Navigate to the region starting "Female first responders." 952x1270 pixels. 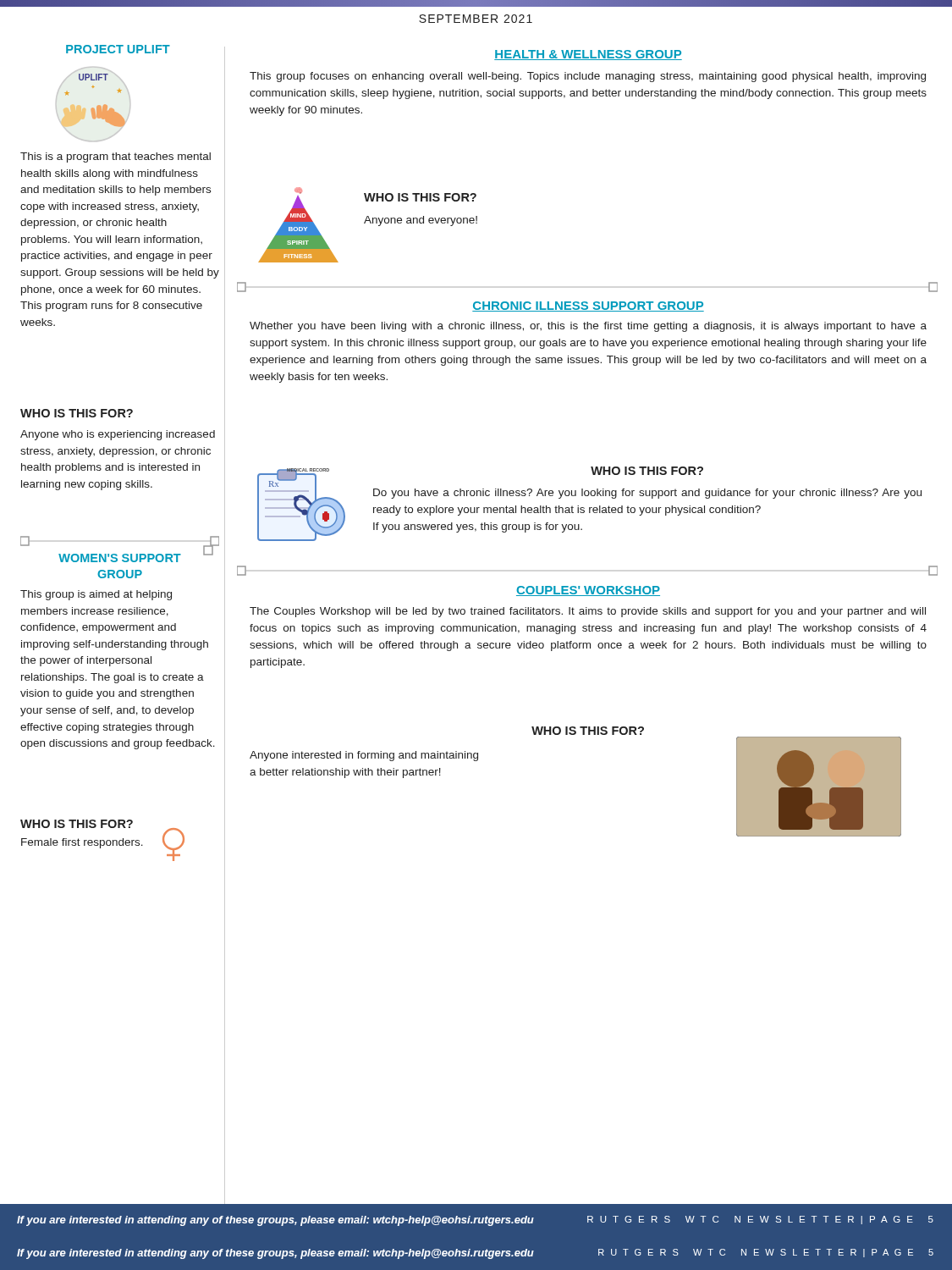[x=96, y=842]
